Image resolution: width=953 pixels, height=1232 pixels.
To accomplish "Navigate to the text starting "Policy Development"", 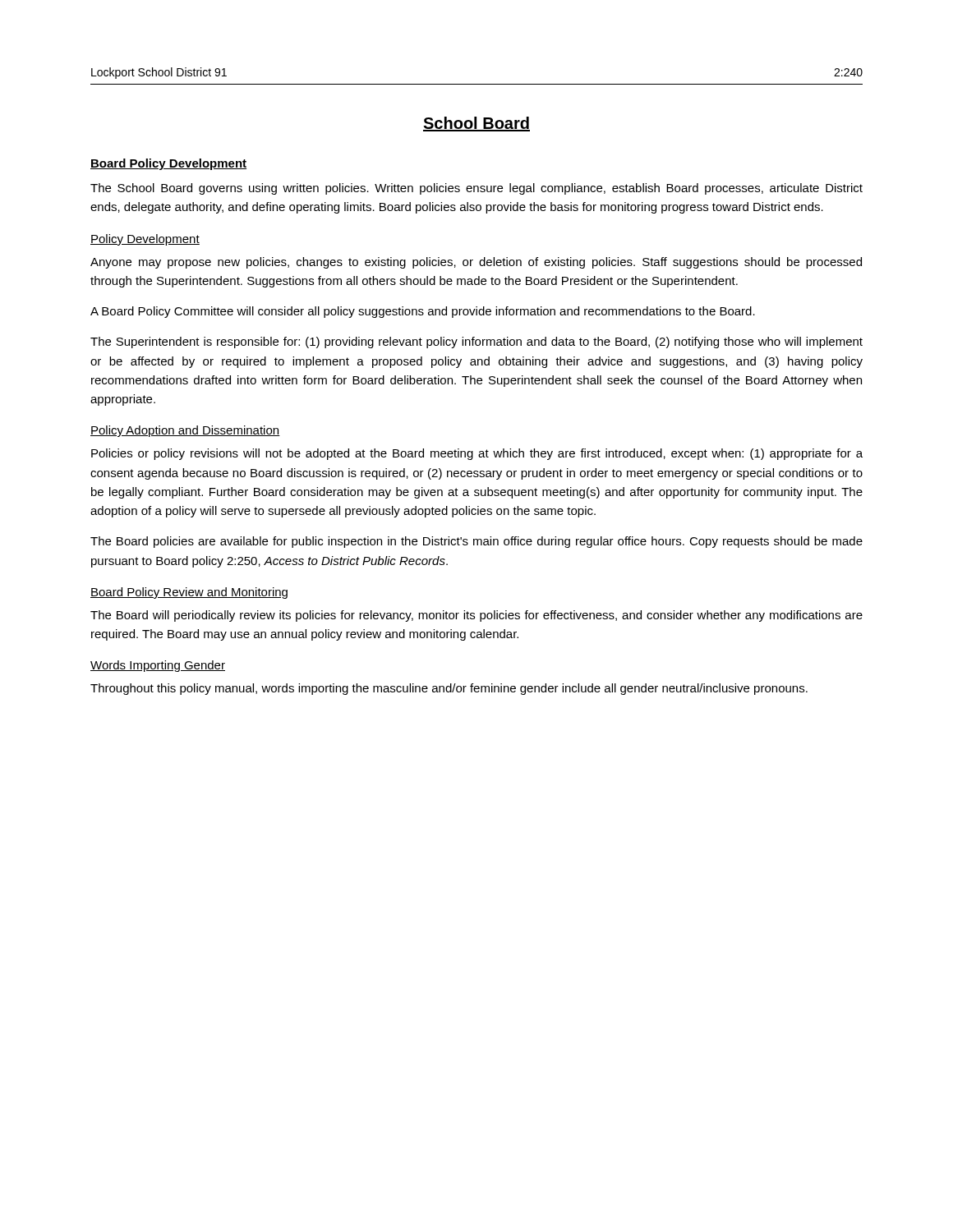I will click(145, 238).
